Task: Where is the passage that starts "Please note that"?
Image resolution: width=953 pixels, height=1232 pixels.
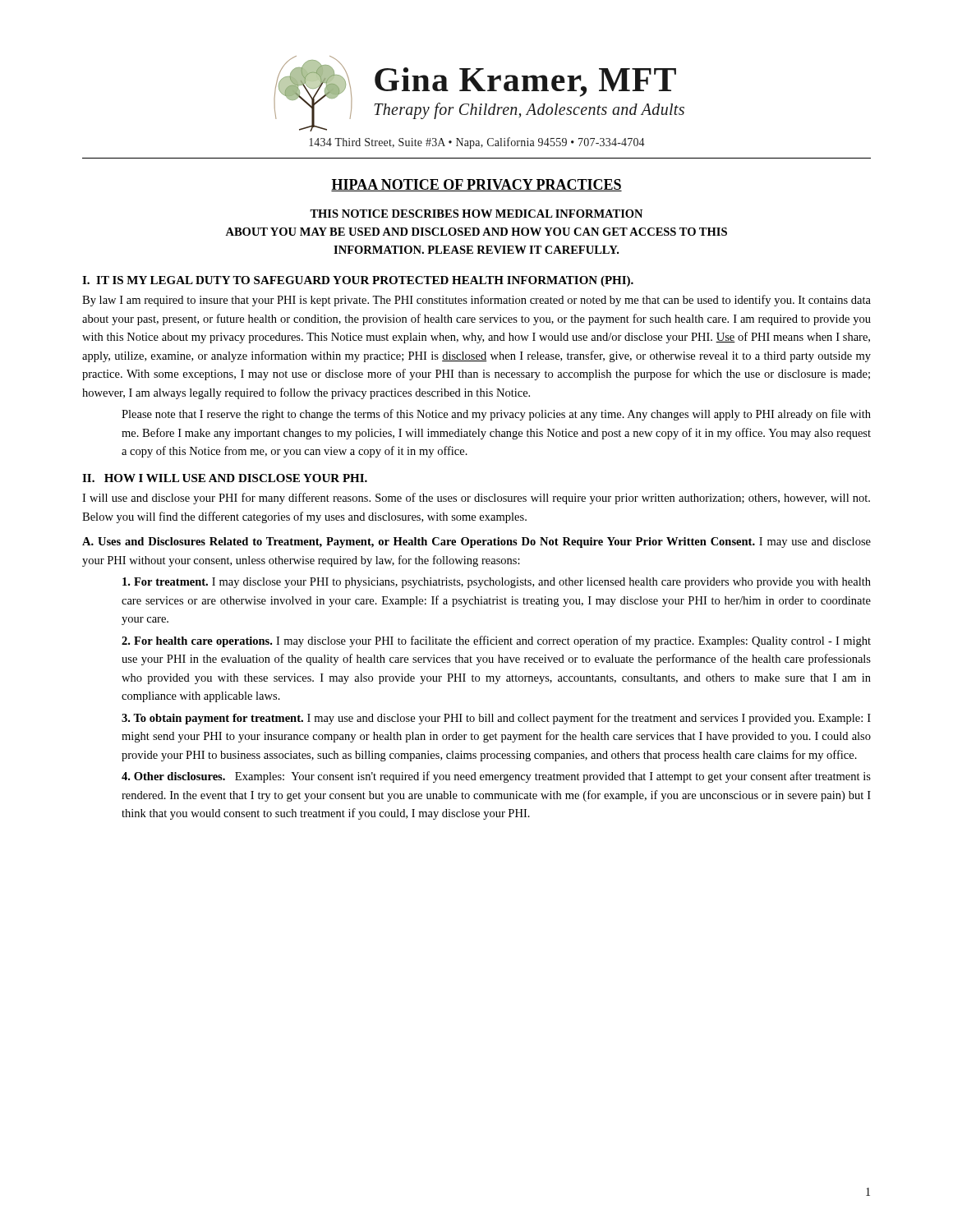Action: 496,432
